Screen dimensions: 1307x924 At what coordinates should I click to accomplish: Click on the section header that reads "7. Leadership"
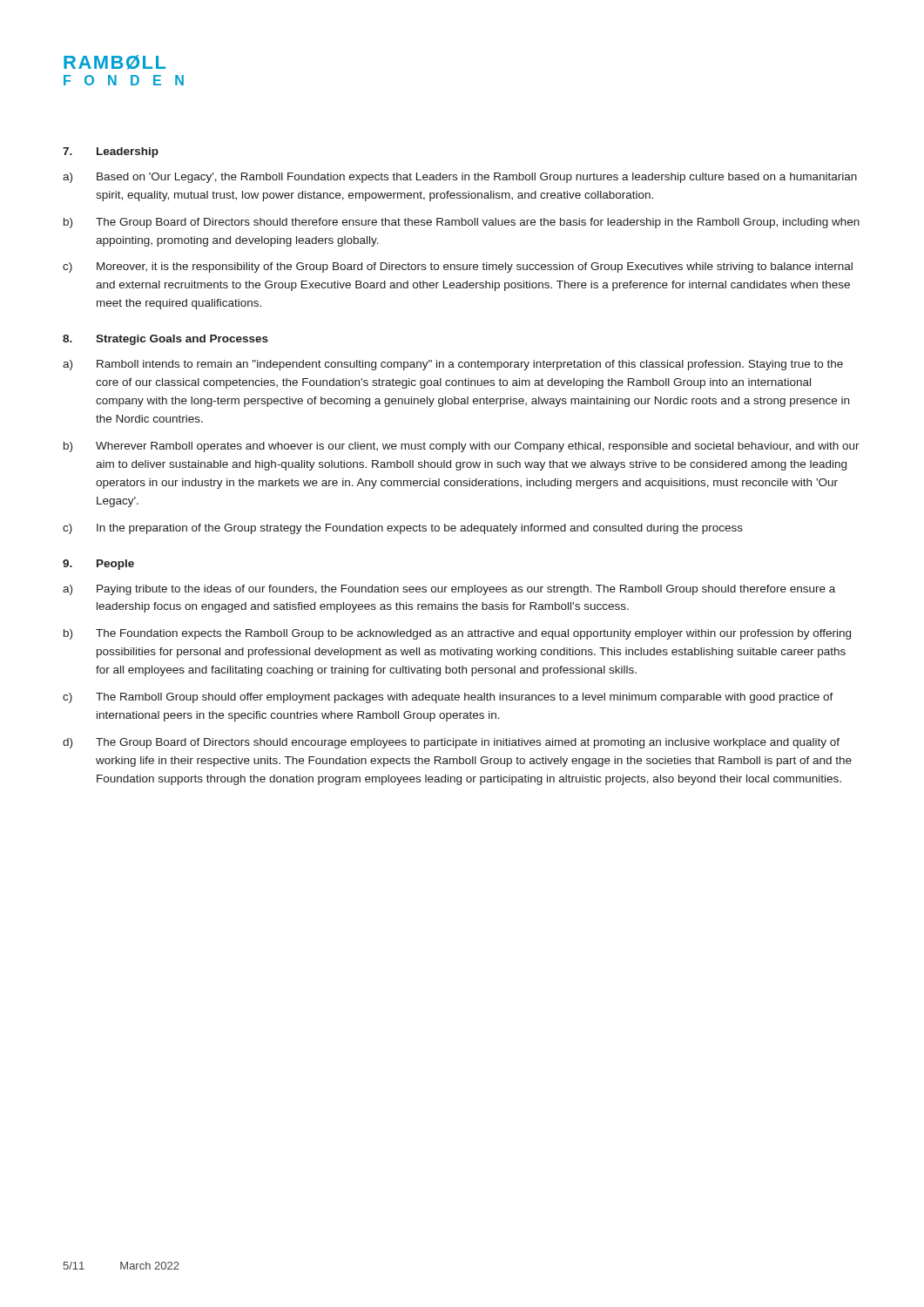click(x=111, y=152)
